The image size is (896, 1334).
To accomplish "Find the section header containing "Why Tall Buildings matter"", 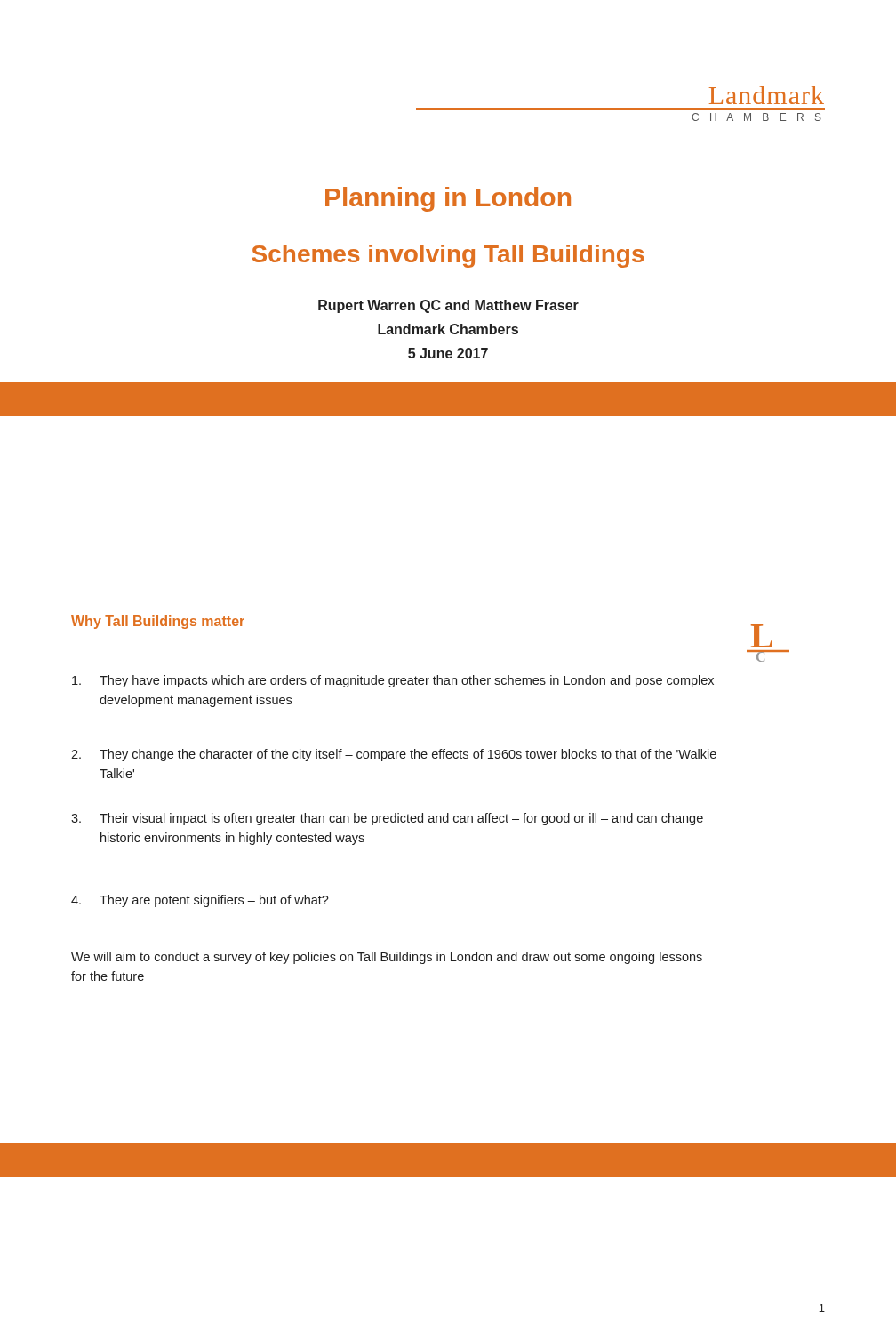I will [158, 621].
